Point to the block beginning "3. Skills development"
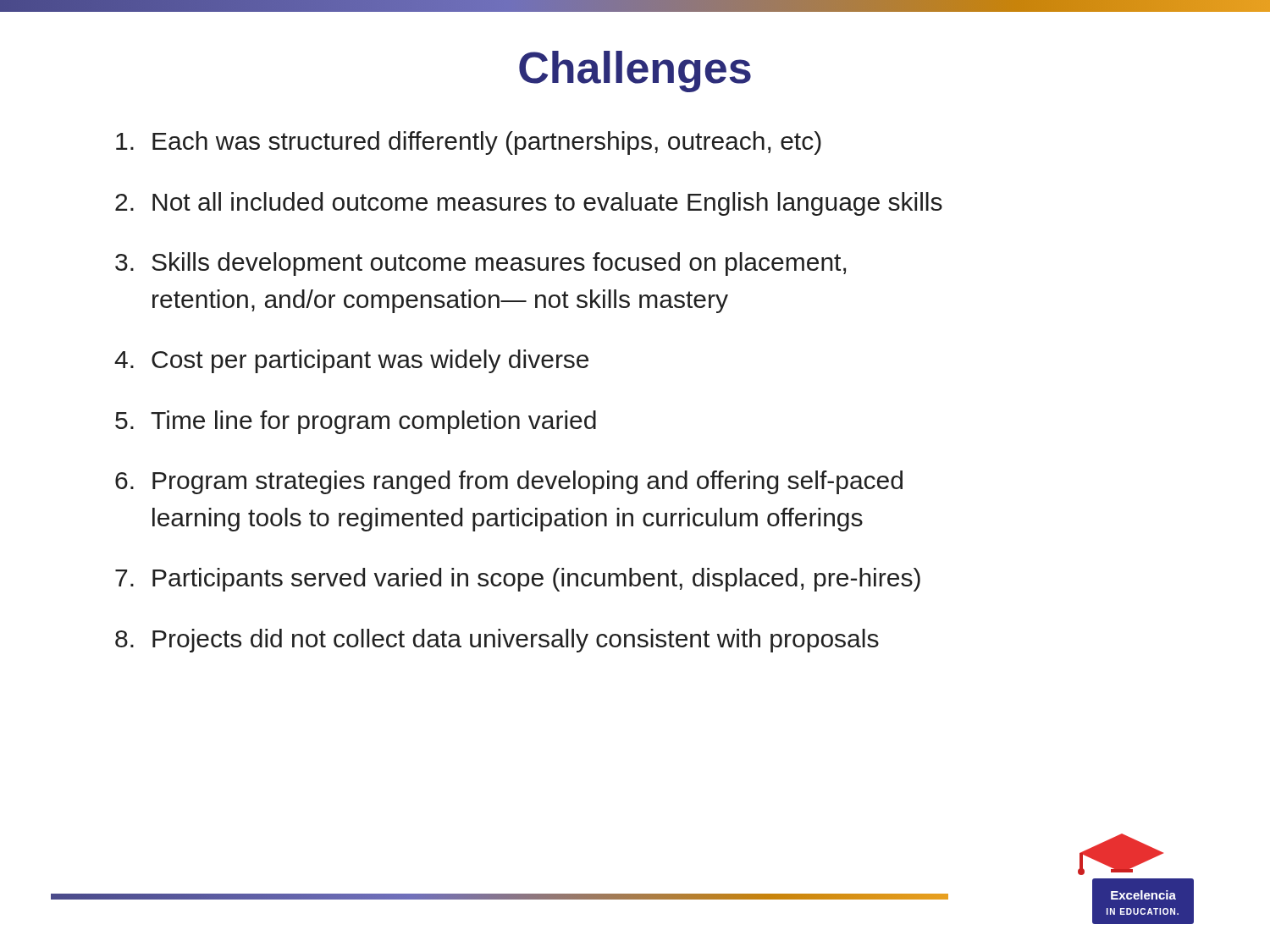Image resolution: width=1270 pixels, height=952 pixels. point(627,281)
